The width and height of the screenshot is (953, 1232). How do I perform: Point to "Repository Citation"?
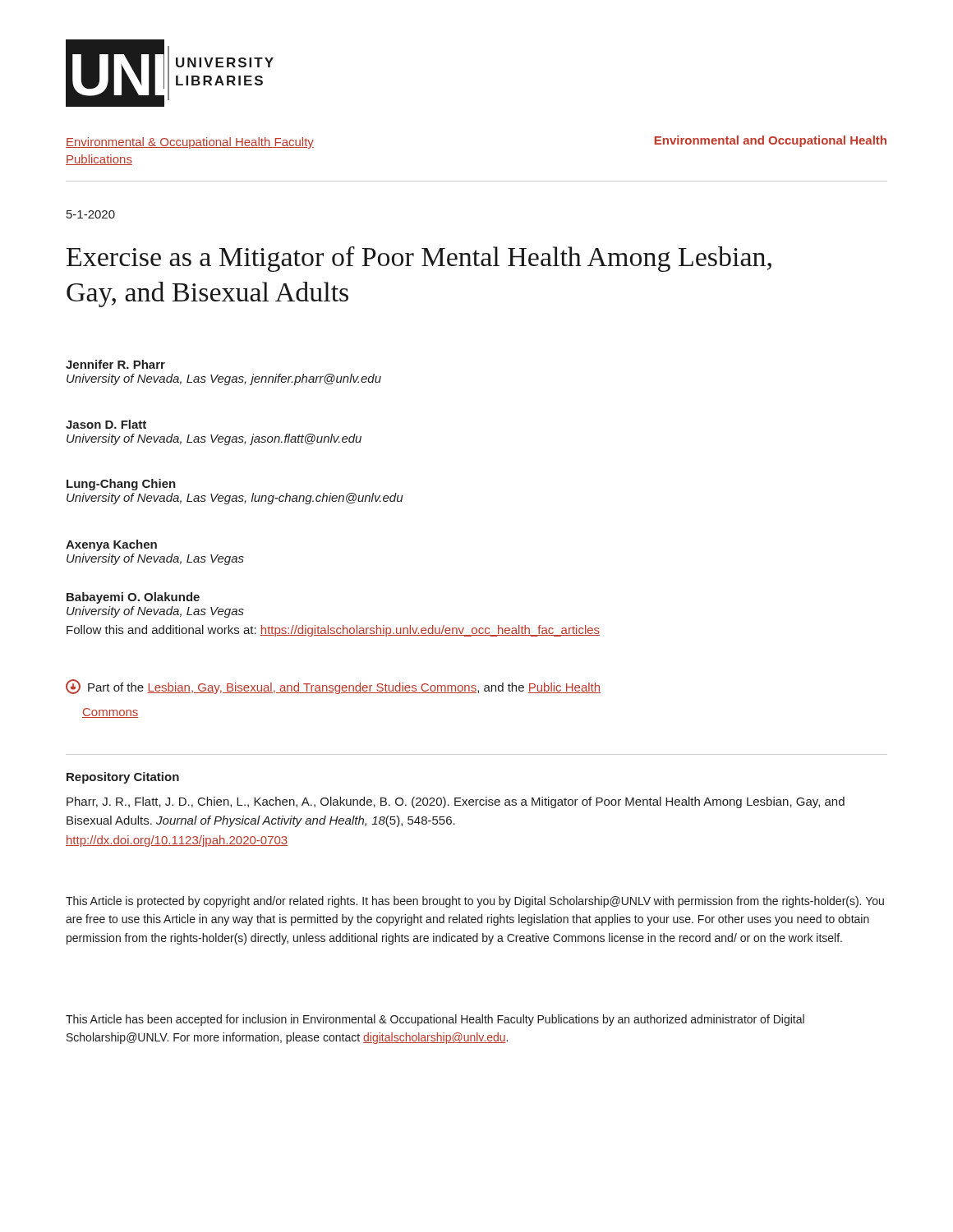coord(123,777)
